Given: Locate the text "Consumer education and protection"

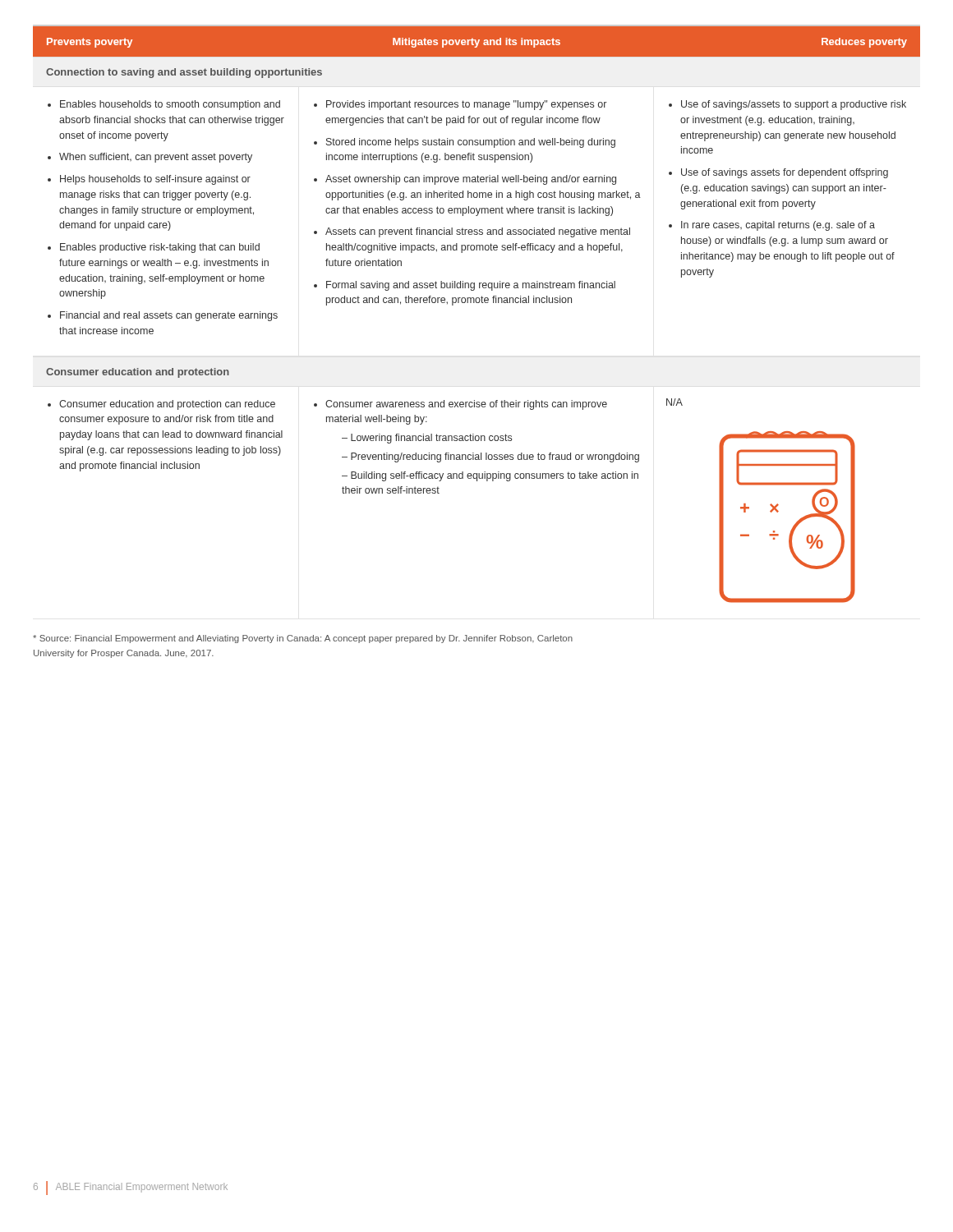Looking at the screenshot, I should point(138,371).
